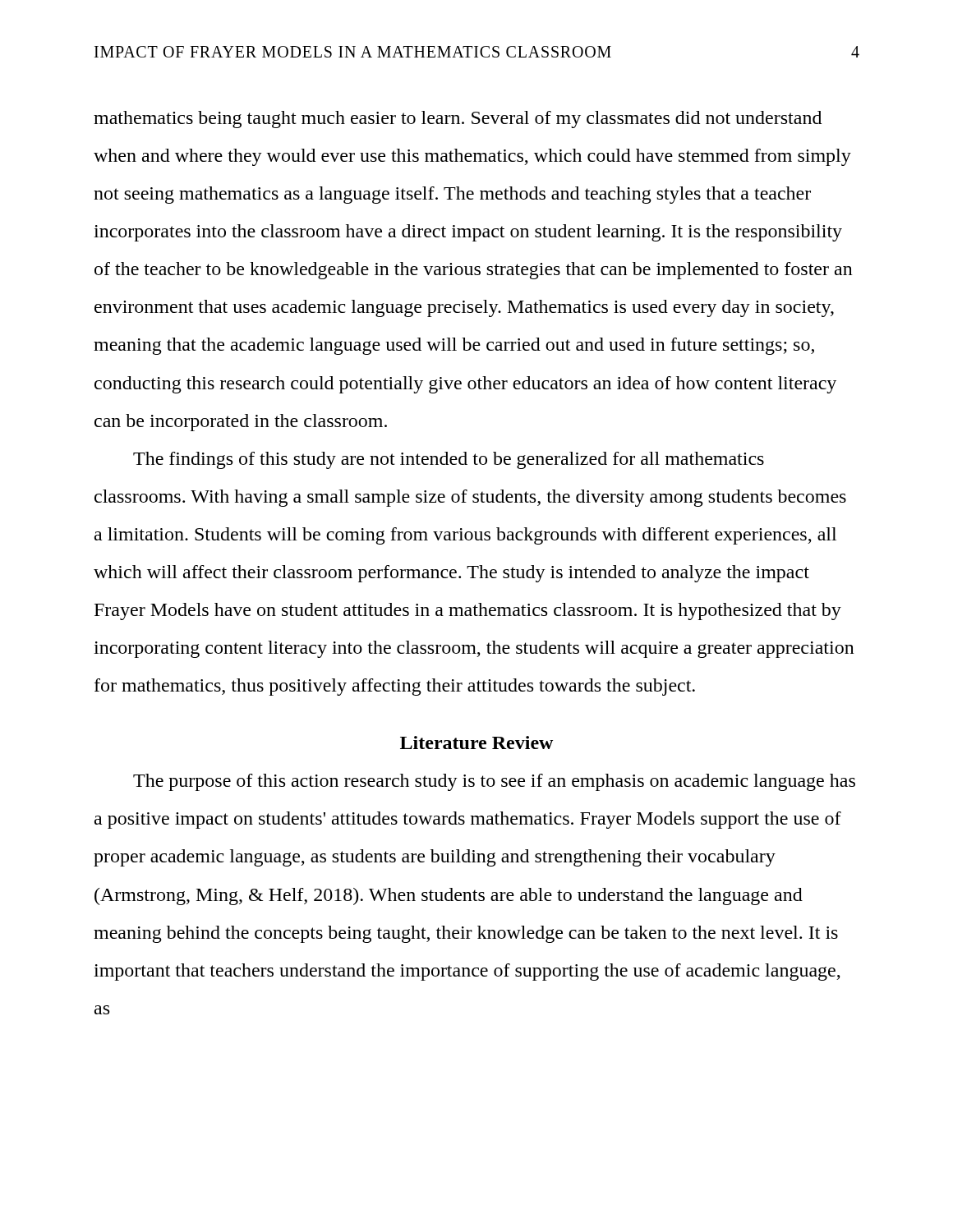This screenshot has height=1232, width=953.
Task: Find a section header
Action: click(x=476, y=743)
